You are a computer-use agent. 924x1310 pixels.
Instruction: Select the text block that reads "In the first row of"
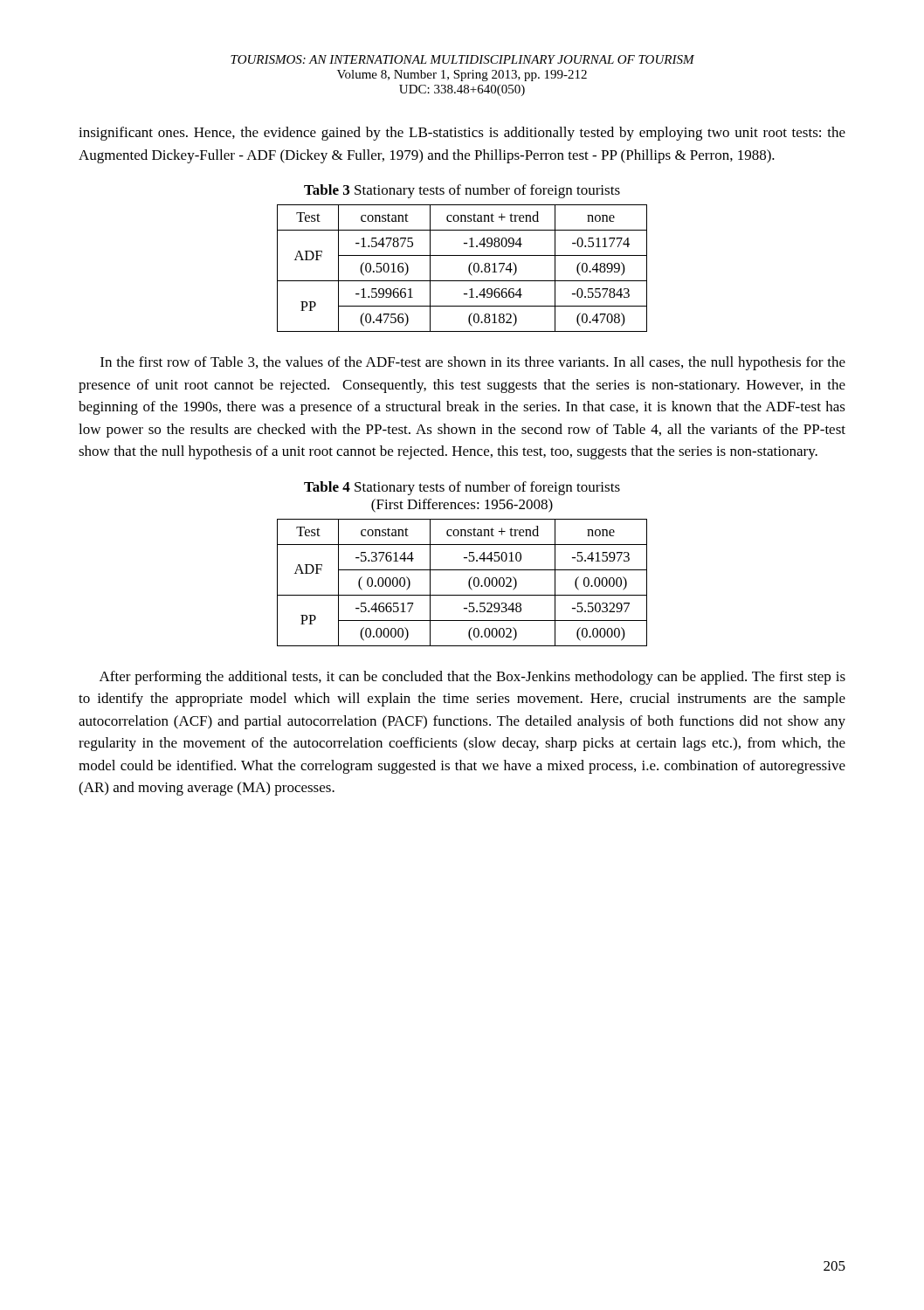click(462, 407)
